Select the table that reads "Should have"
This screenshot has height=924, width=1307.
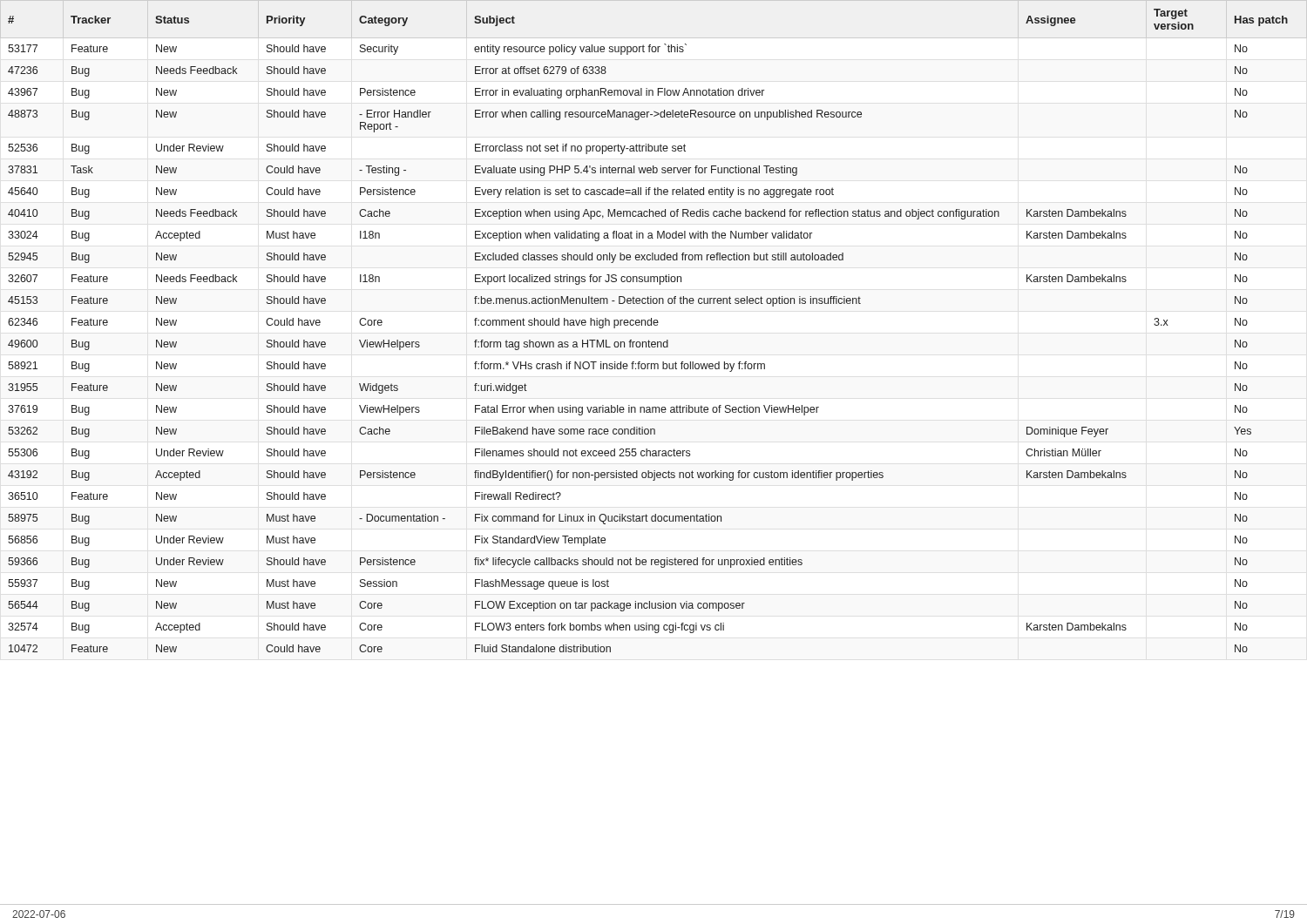(654, 452)
